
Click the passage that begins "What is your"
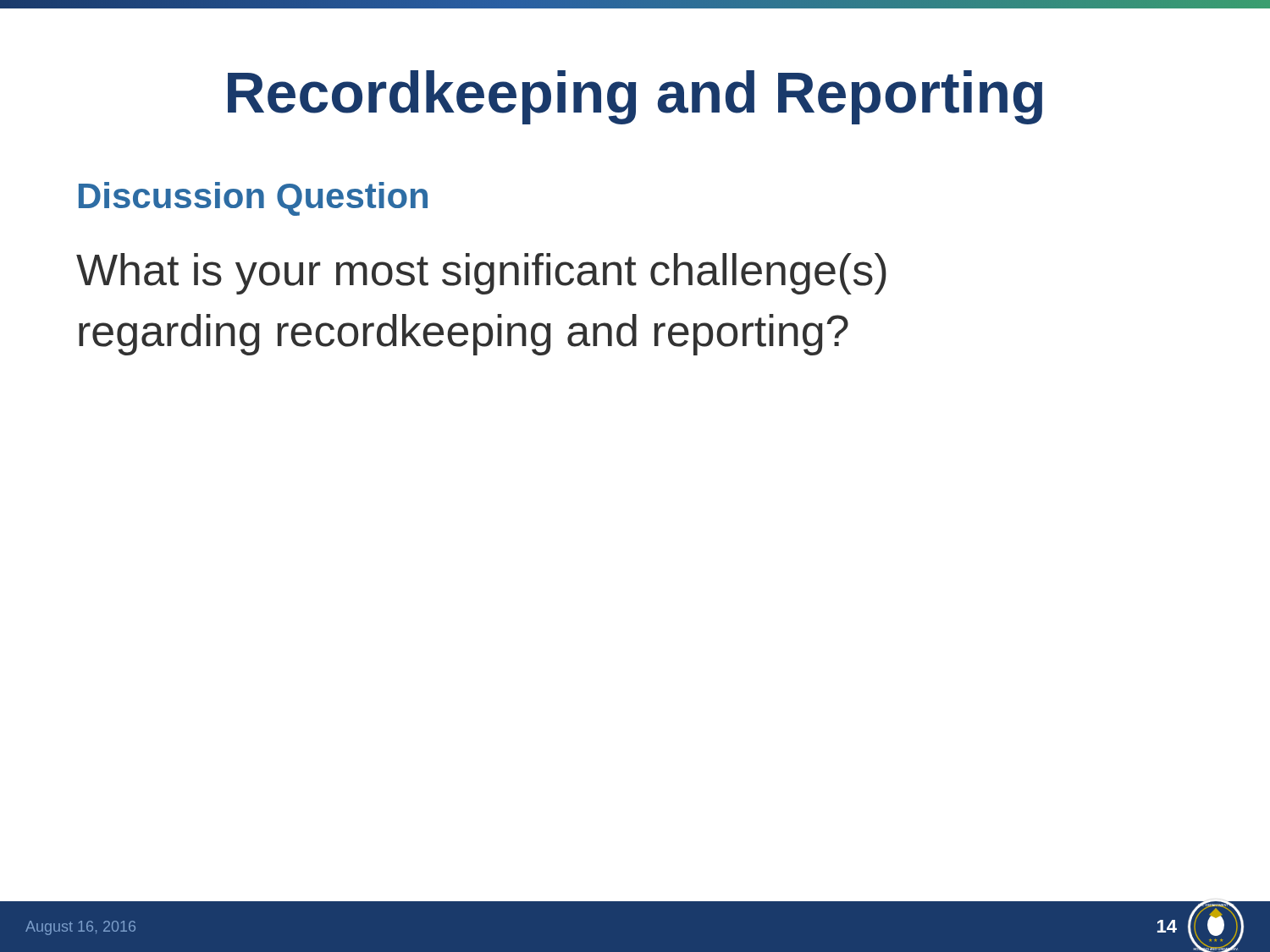482,300
